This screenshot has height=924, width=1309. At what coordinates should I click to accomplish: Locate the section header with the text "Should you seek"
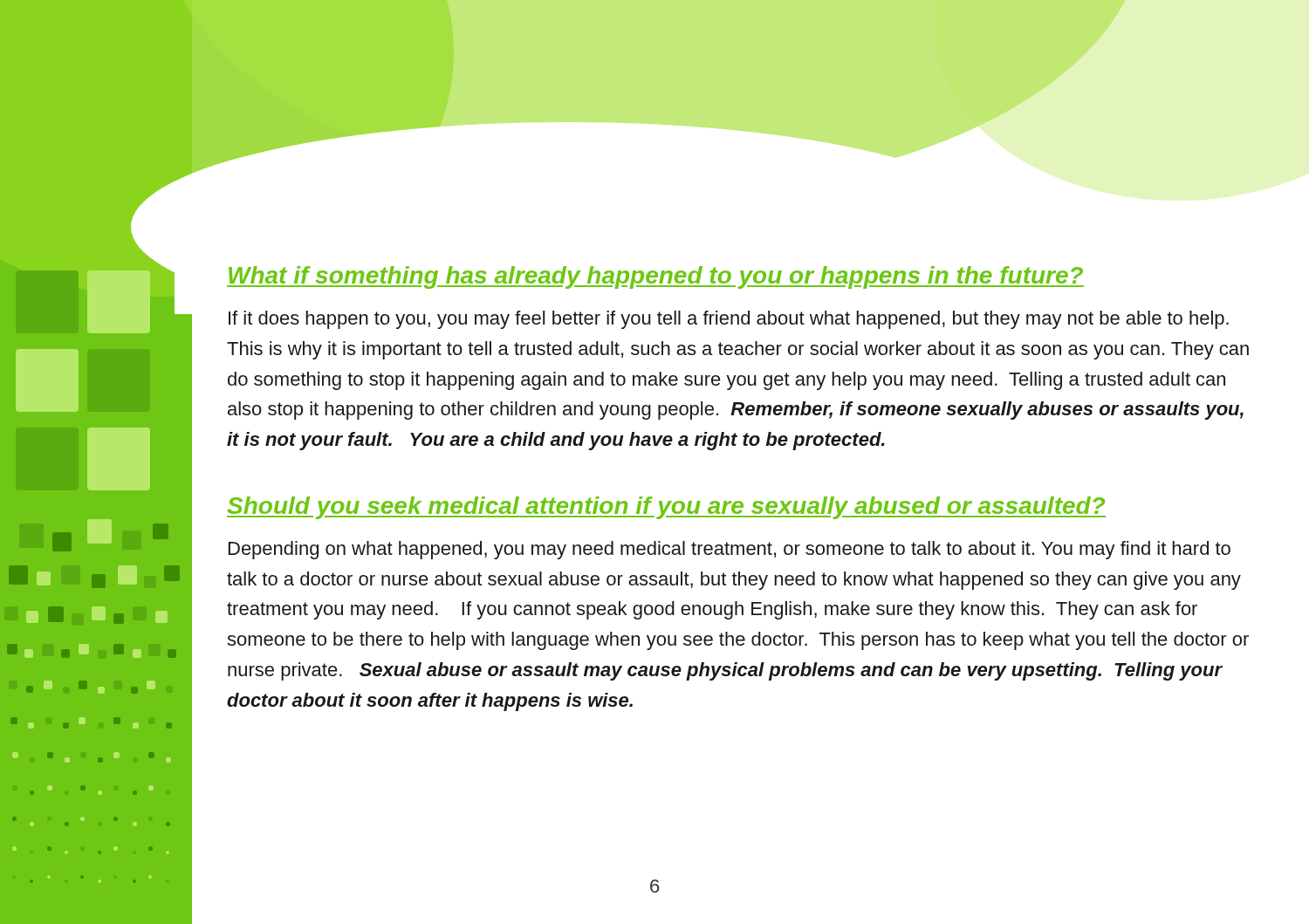666,505
